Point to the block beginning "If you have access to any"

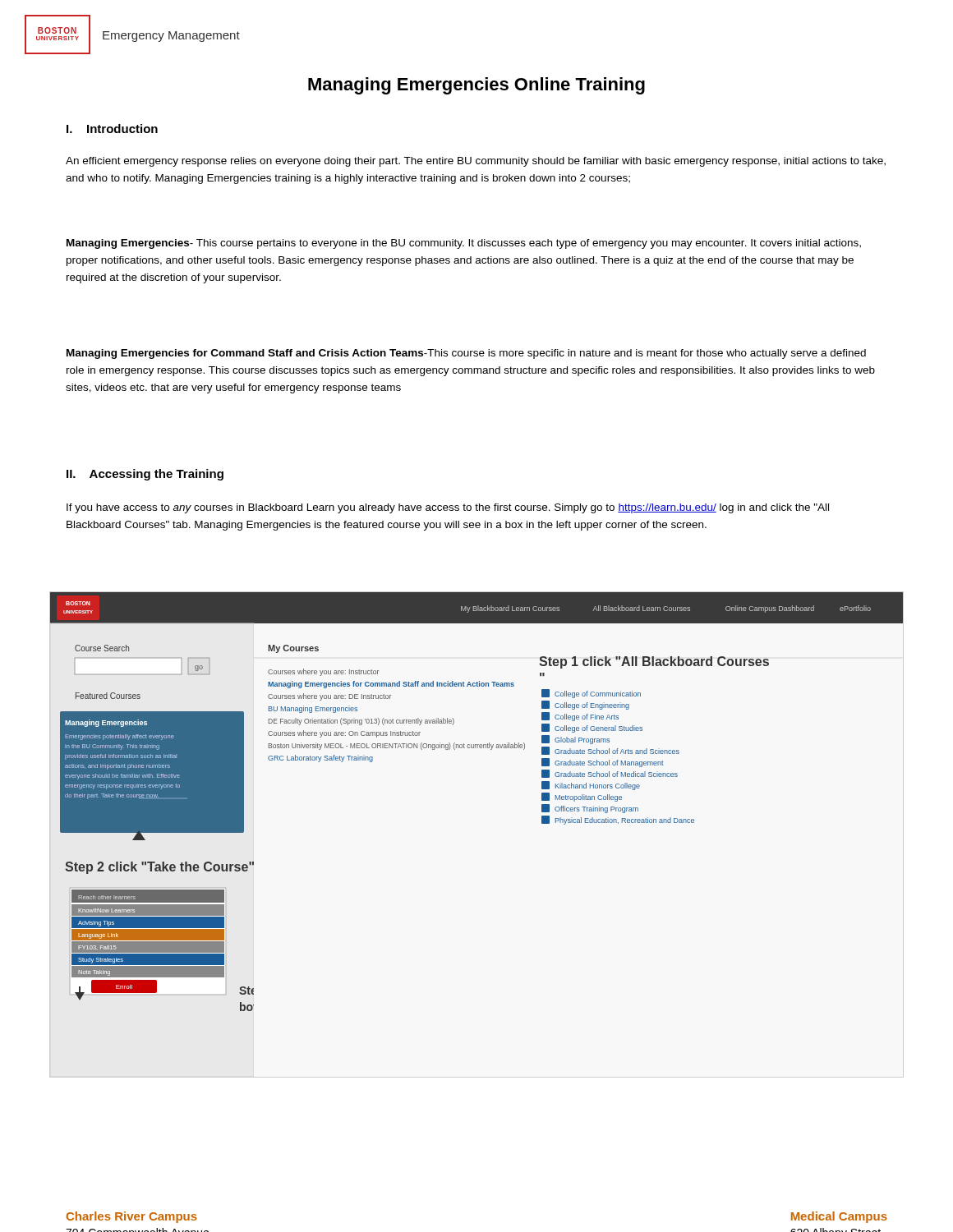point(448,516)
